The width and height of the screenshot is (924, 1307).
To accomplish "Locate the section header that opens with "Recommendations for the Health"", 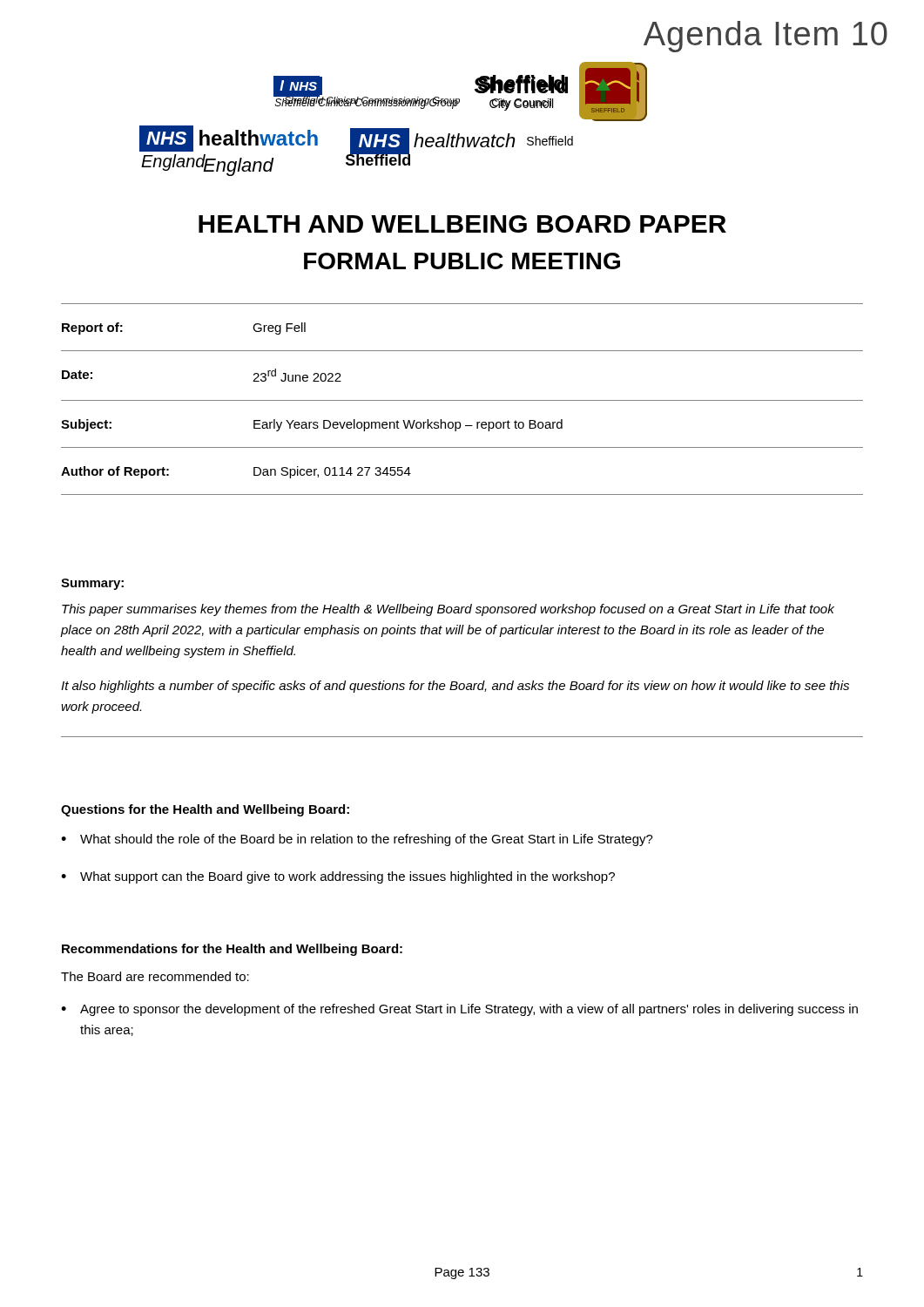I will (232, 948).
